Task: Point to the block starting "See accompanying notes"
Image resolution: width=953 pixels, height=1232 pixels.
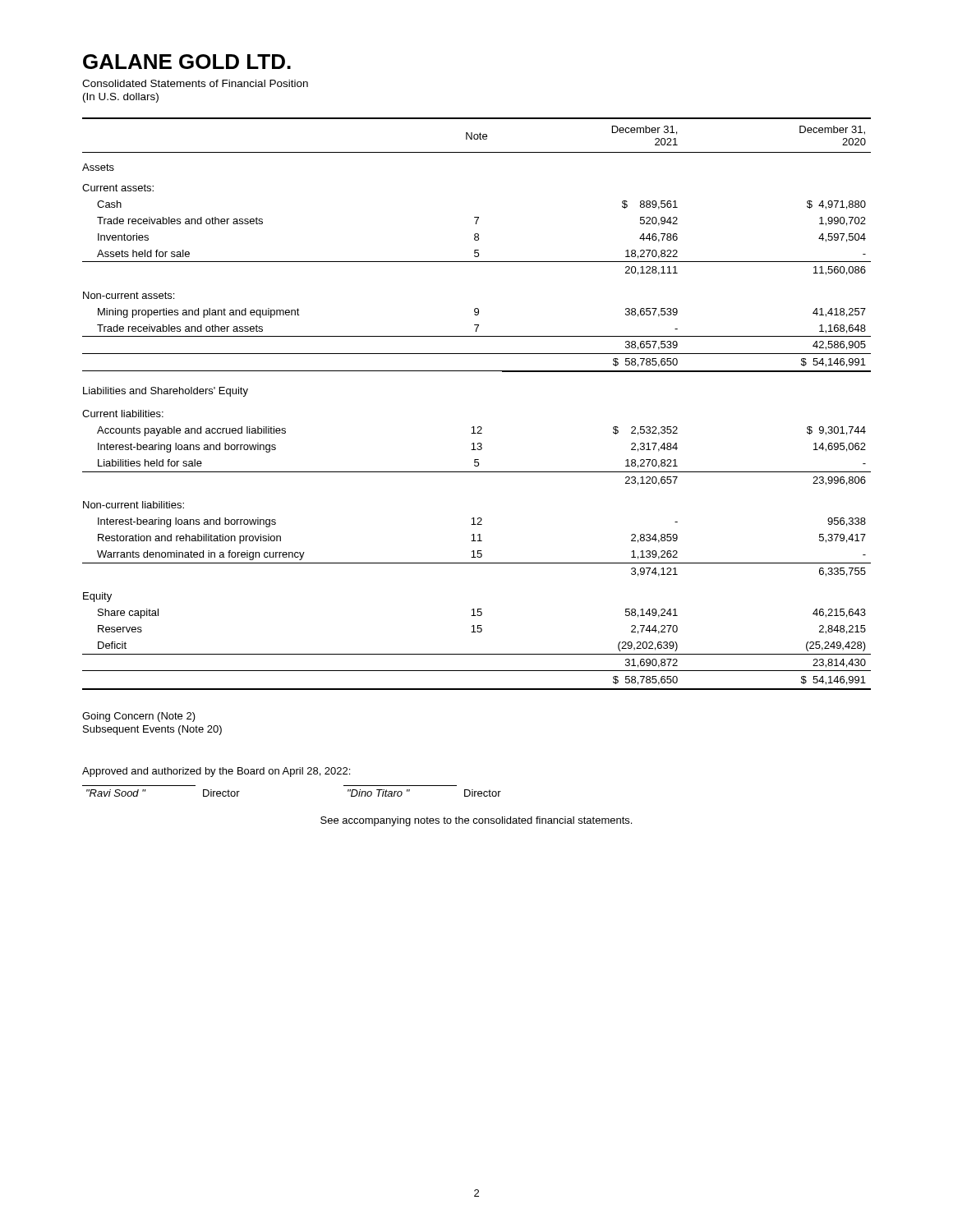Action: coord(476,820)
